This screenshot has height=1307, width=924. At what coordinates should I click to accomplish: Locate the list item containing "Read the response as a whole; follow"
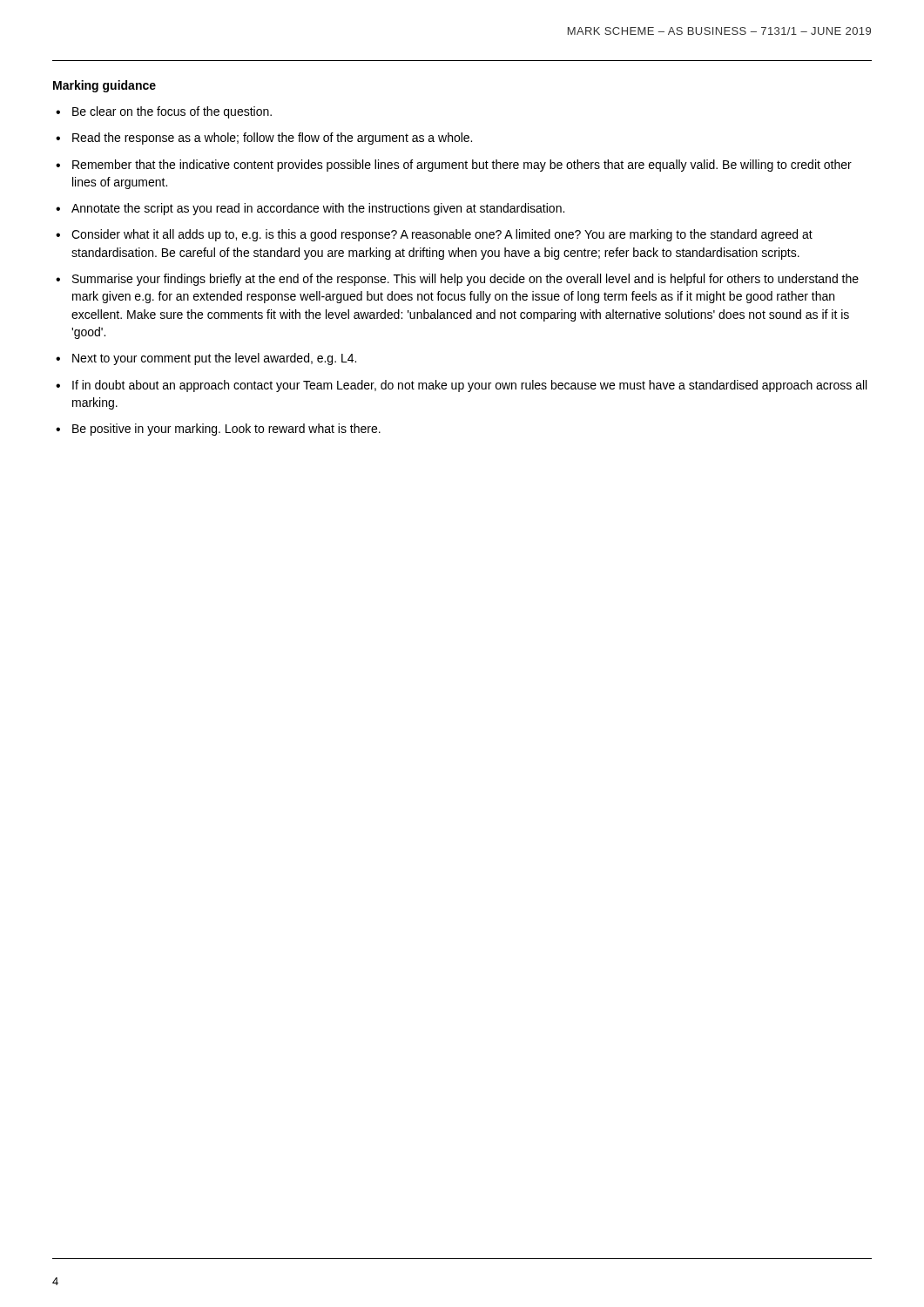(x=272, y=138)
